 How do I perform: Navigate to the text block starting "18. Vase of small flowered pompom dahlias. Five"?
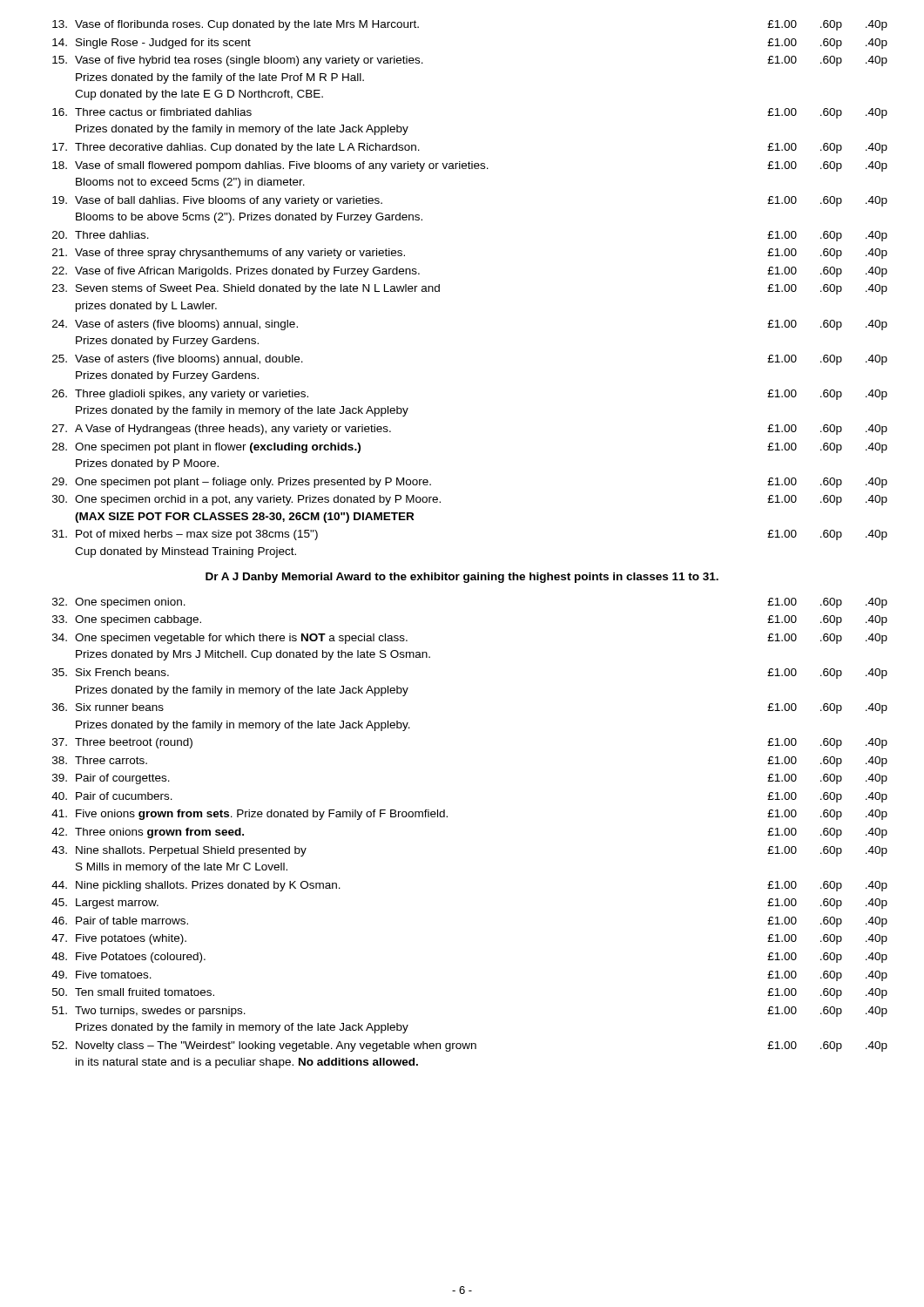click(x=462, y=174)
